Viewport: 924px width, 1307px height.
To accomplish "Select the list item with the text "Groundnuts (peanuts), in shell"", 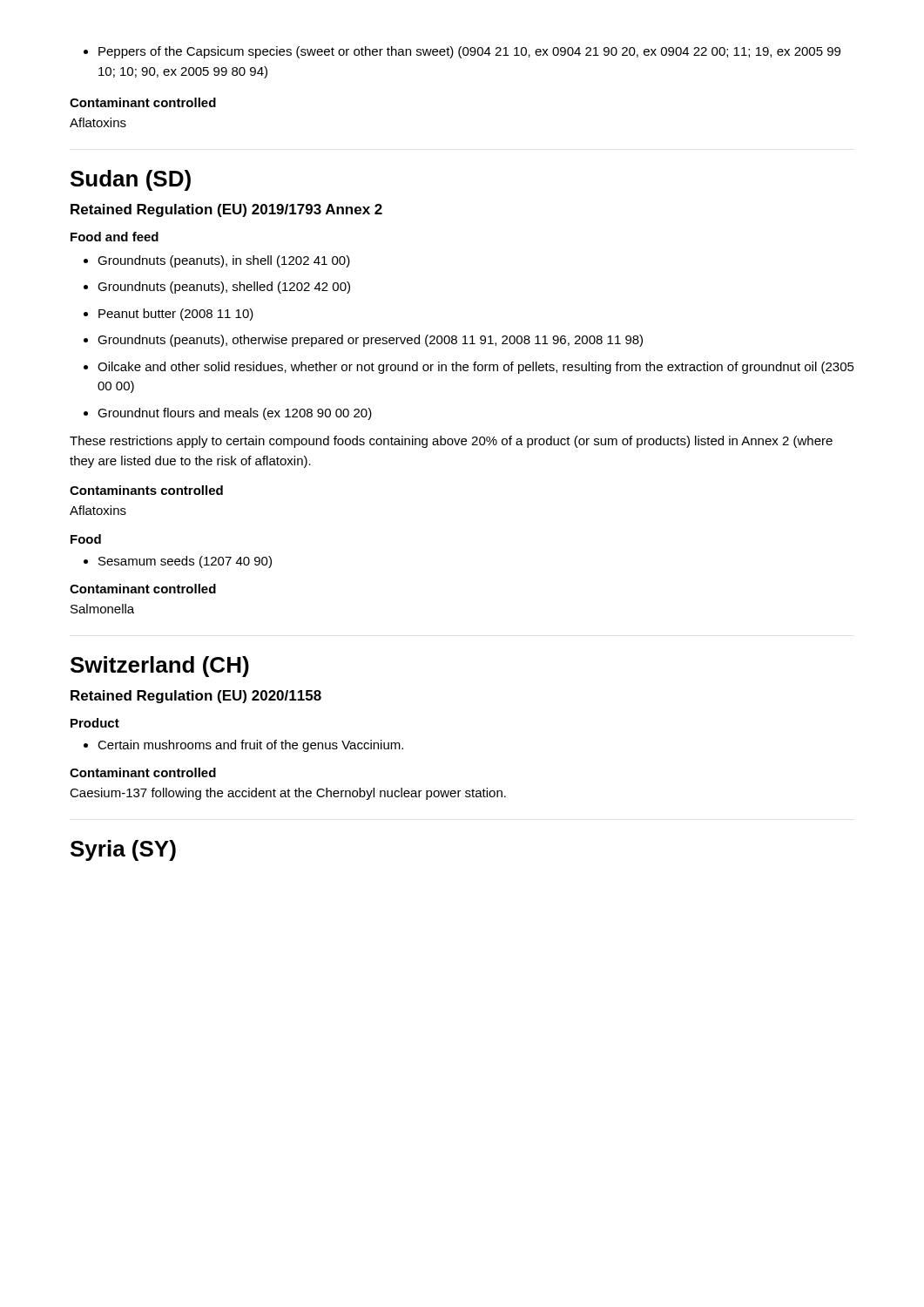I will 217,261.
